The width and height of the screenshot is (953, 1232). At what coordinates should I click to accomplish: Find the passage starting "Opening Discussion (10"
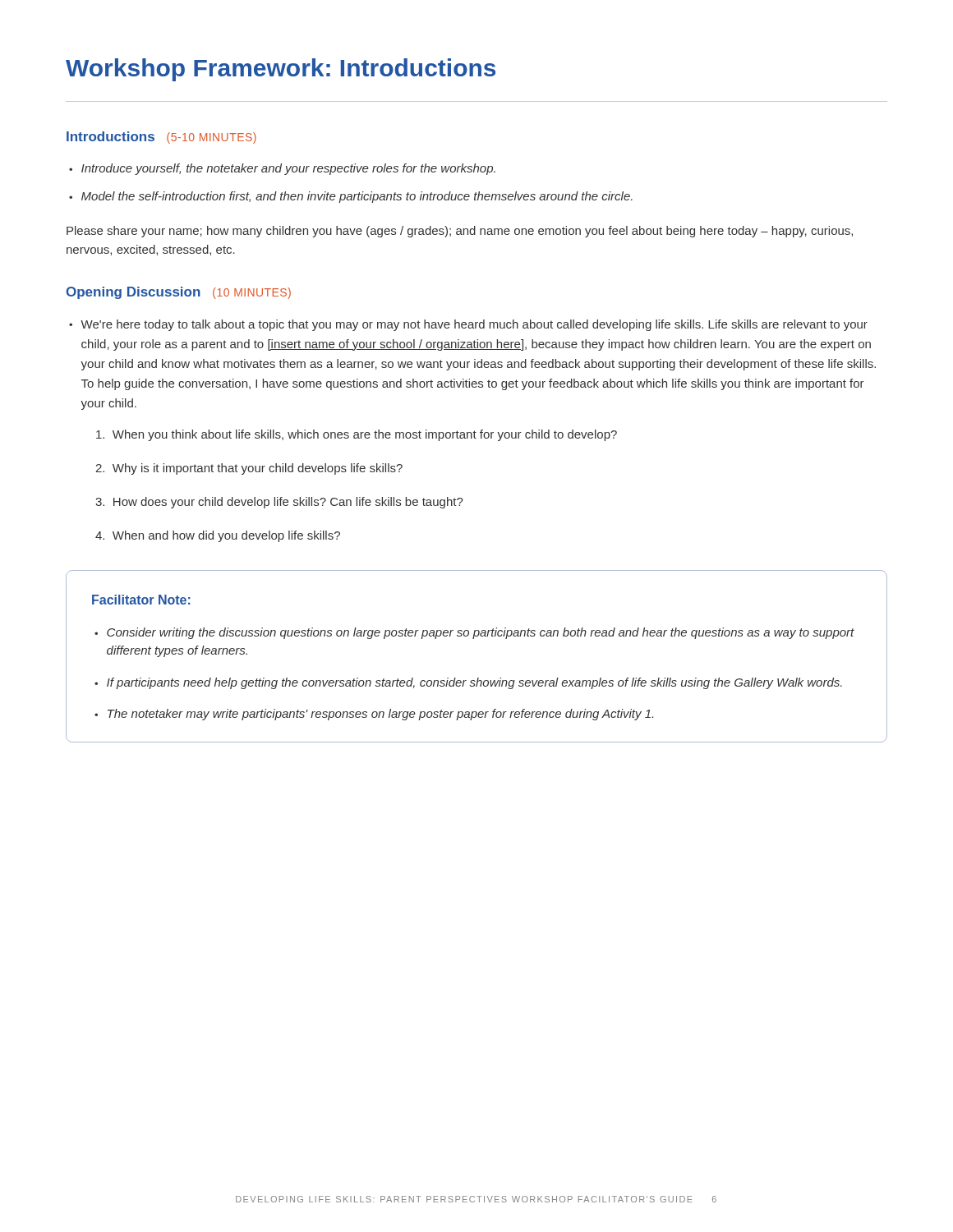coord(179,293)
